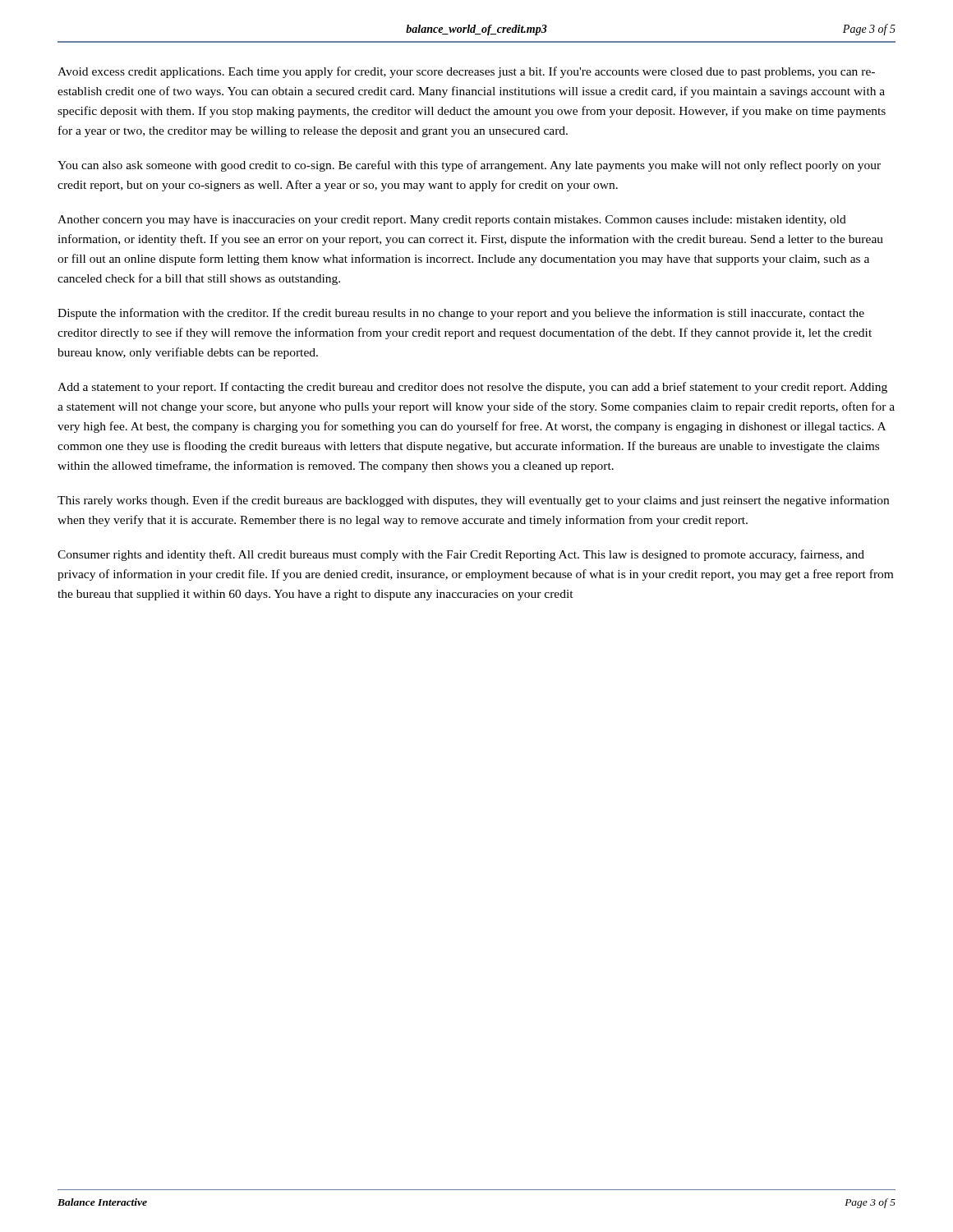Locate the passage starting "Avoid excess credit applications."

(472, 101)
